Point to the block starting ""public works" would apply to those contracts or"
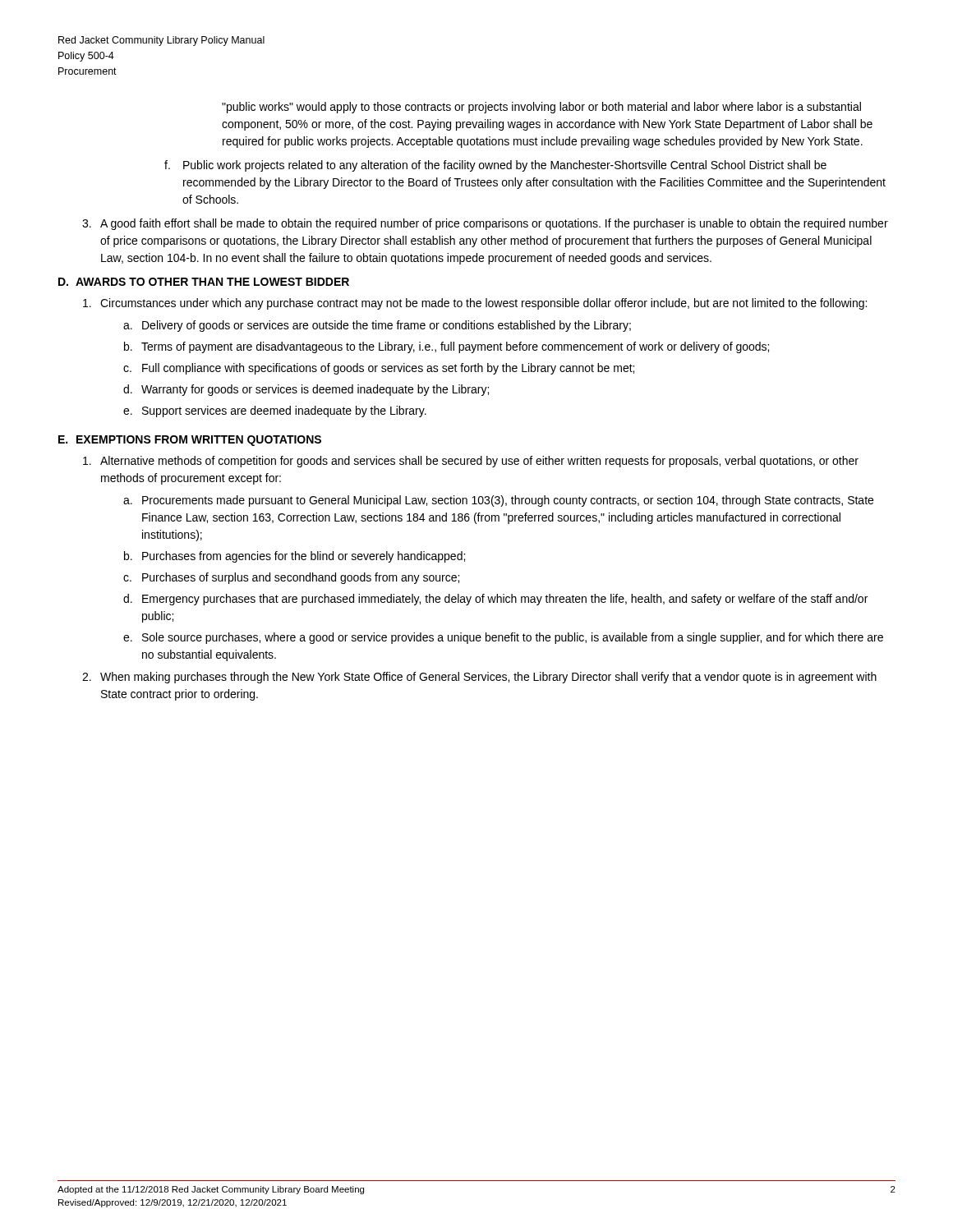Image resolution: width=953 pixels, height=1232 pixels. (x=547, y=124)
